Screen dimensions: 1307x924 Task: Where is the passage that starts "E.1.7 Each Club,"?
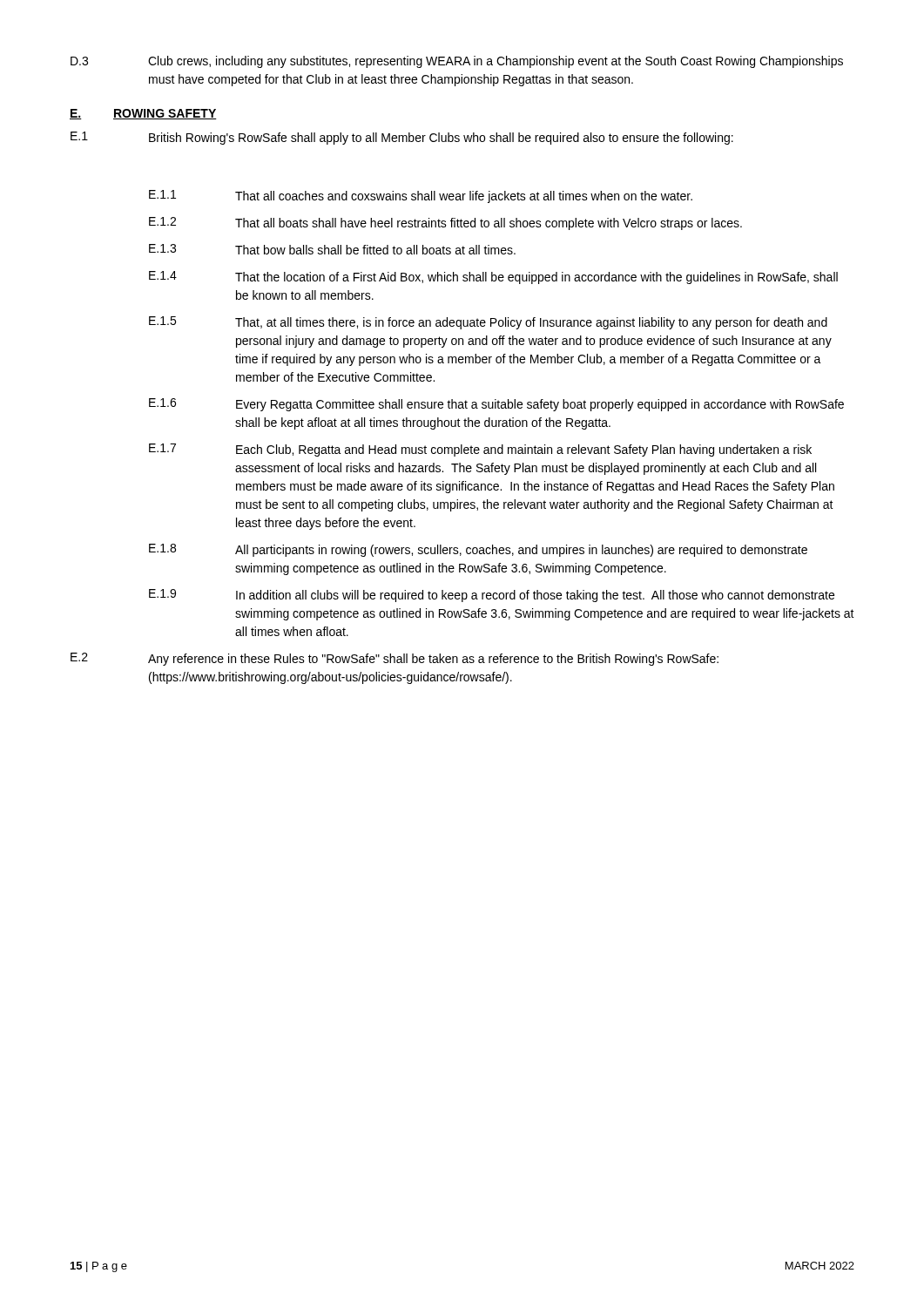(501, 487)
